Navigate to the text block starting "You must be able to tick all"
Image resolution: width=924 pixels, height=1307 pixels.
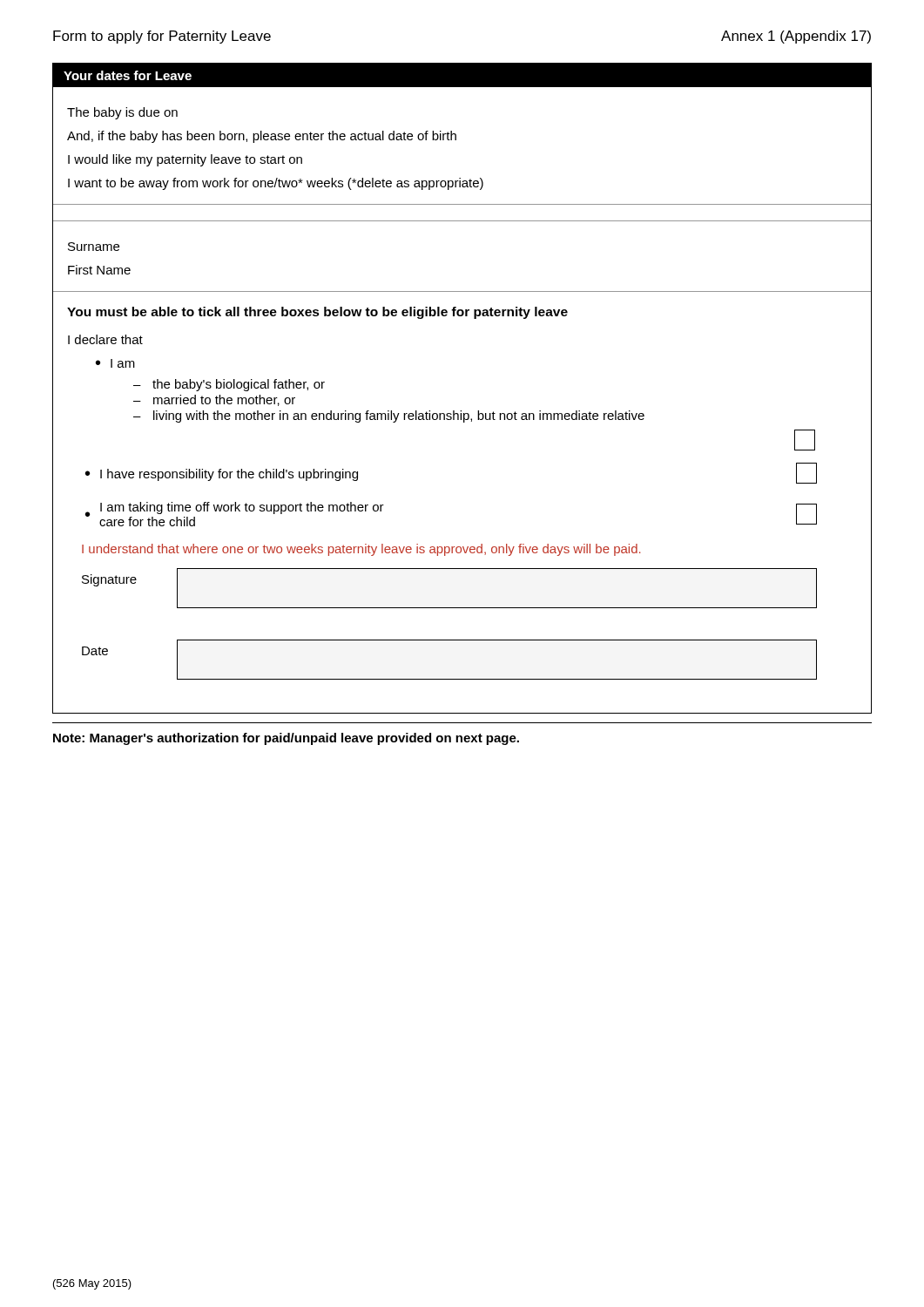(x=317, y=312)
